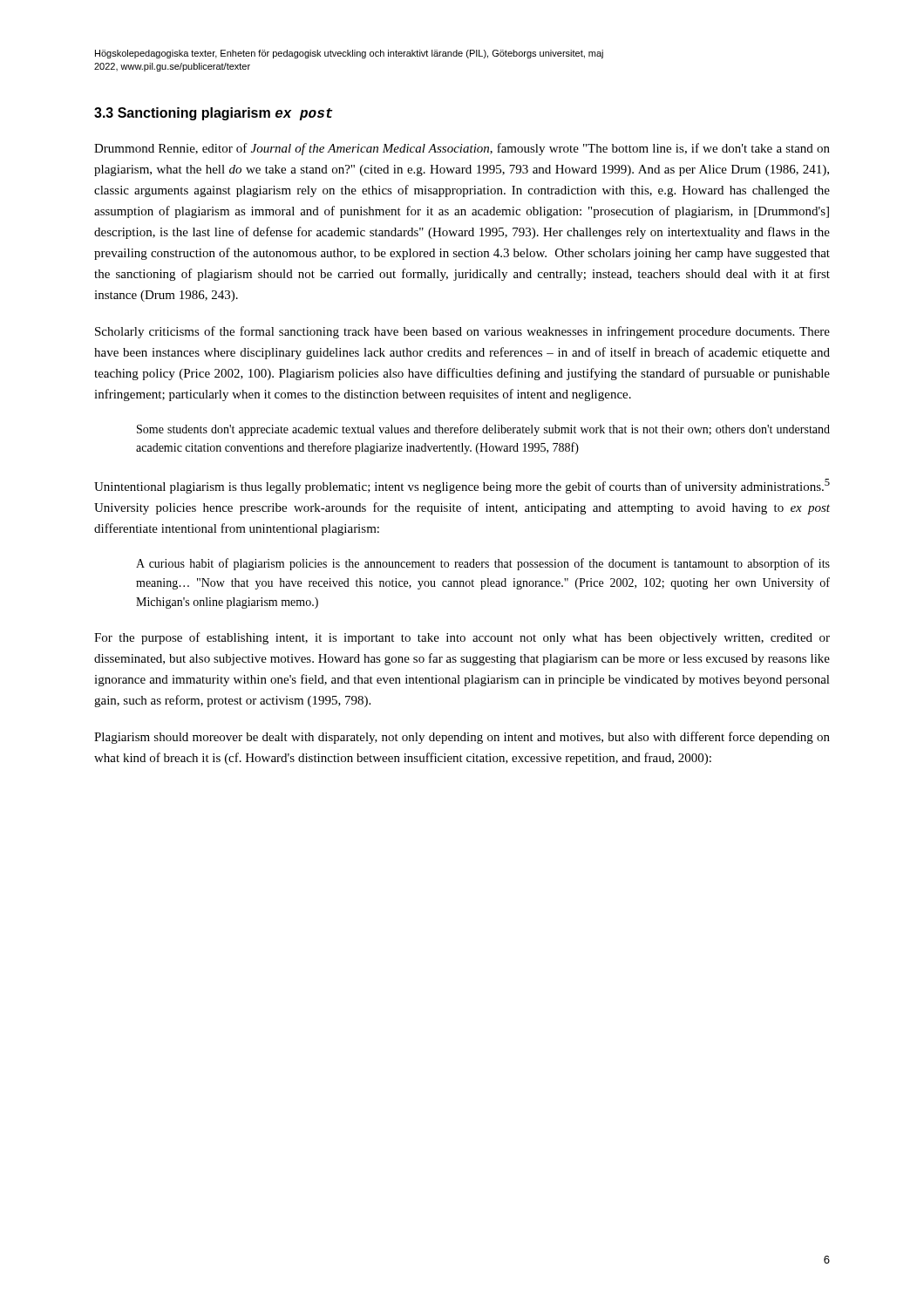
Task: Where is the passage that starts "Drummond Rennie, editor of"?
Action: tap(462, 221)
